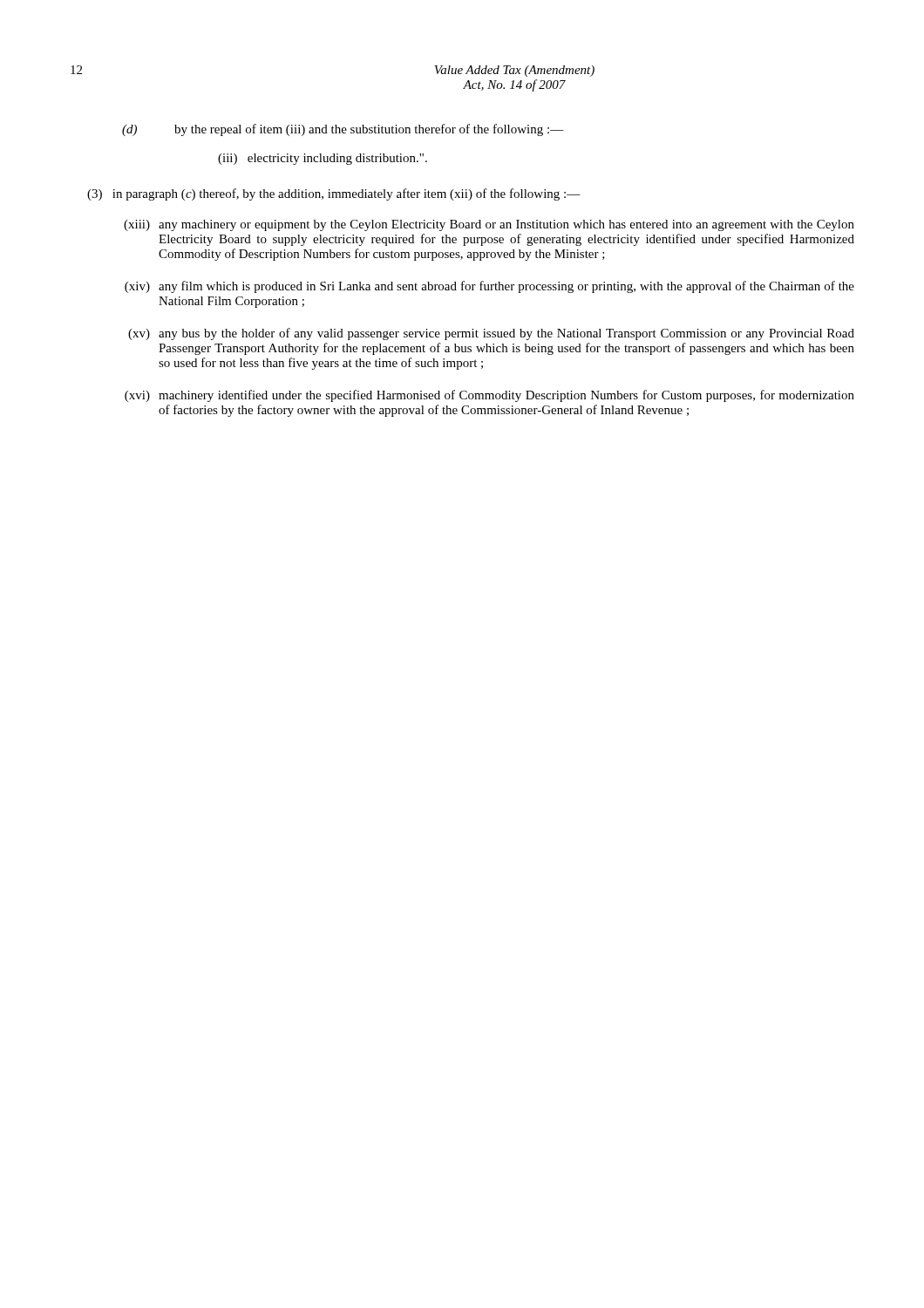Select the list item containing "(xiii) any machinery"
The height and width of the screenshot is (1308, 924).
[471, 239]
